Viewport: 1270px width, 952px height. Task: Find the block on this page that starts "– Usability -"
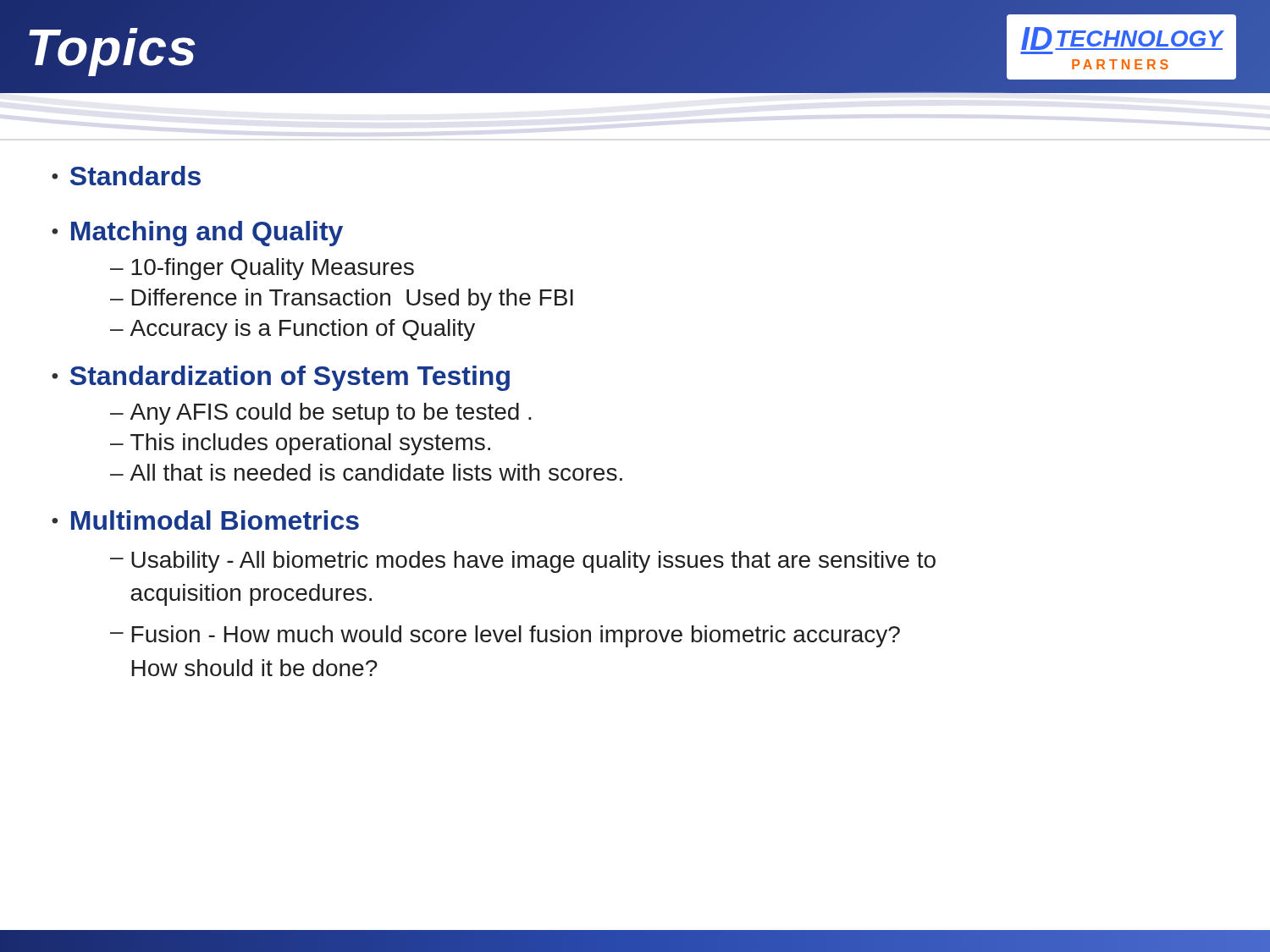click(523, 576)
